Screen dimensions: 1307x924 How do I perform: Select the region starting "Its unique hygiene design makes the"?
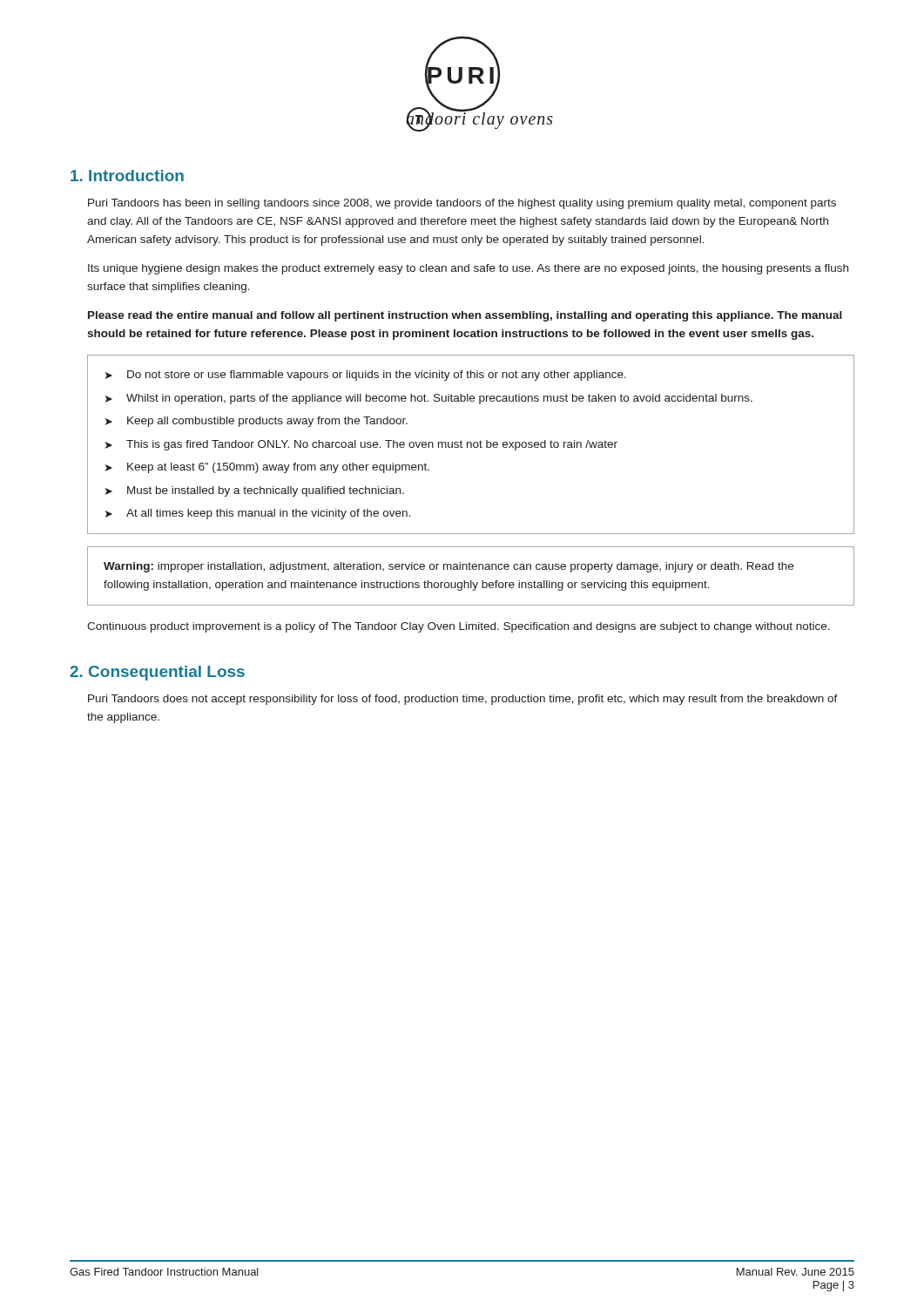coord(468,277)
